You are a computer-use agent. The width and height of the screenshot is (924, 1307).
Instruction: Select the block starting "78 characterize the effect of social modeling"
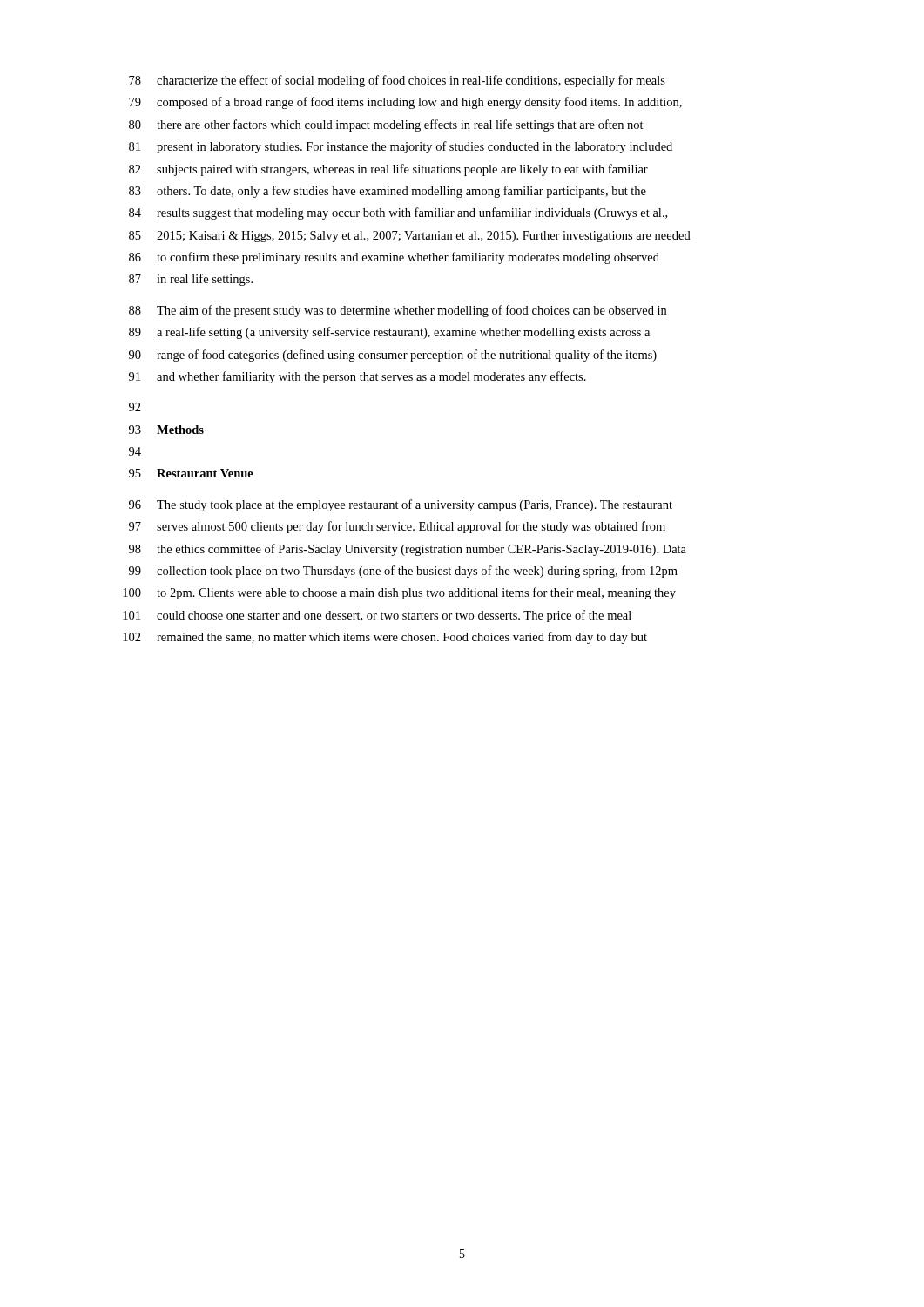(462, 81)
